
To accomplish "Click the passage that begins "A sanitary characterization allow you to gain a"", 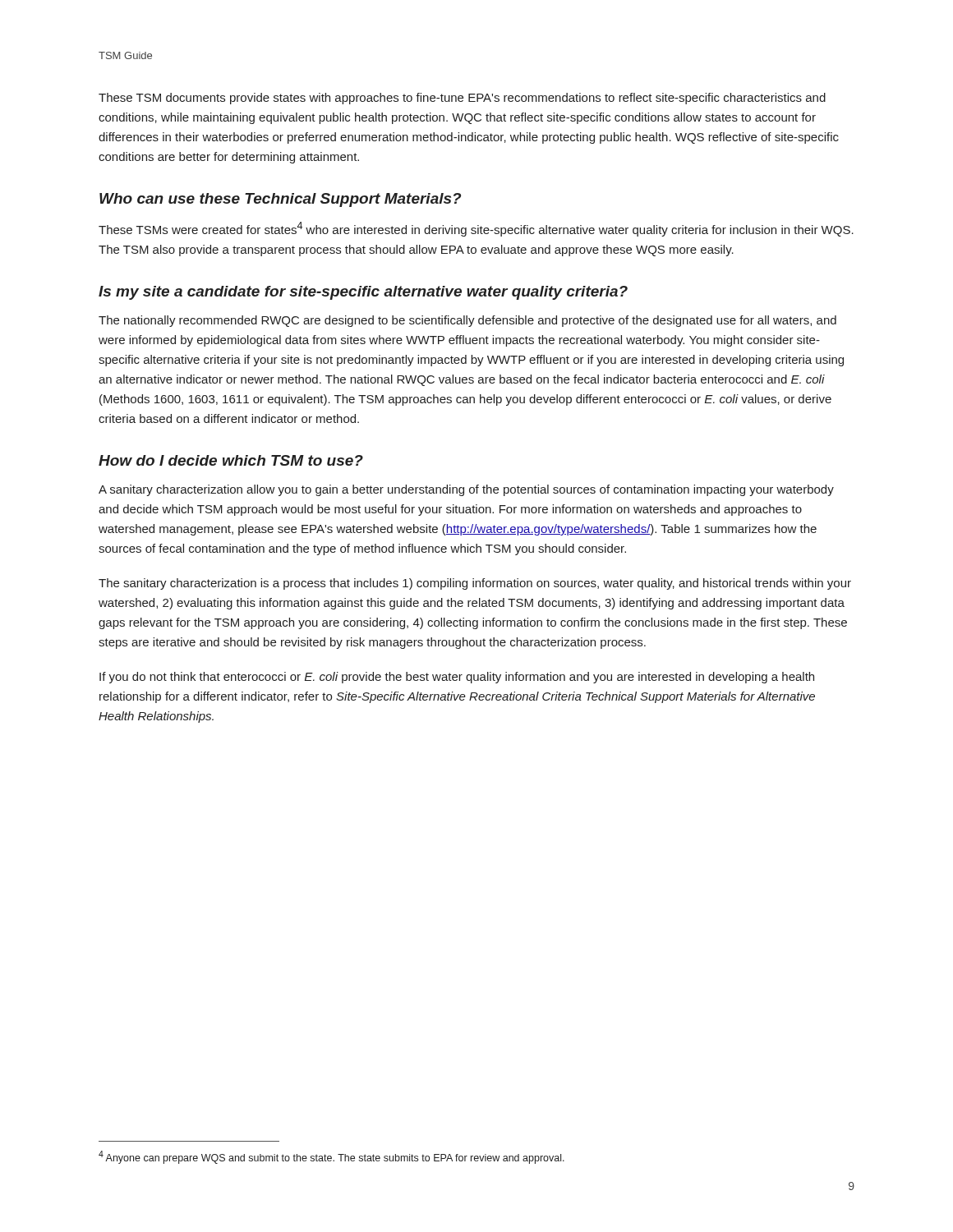I will [466, 519].
